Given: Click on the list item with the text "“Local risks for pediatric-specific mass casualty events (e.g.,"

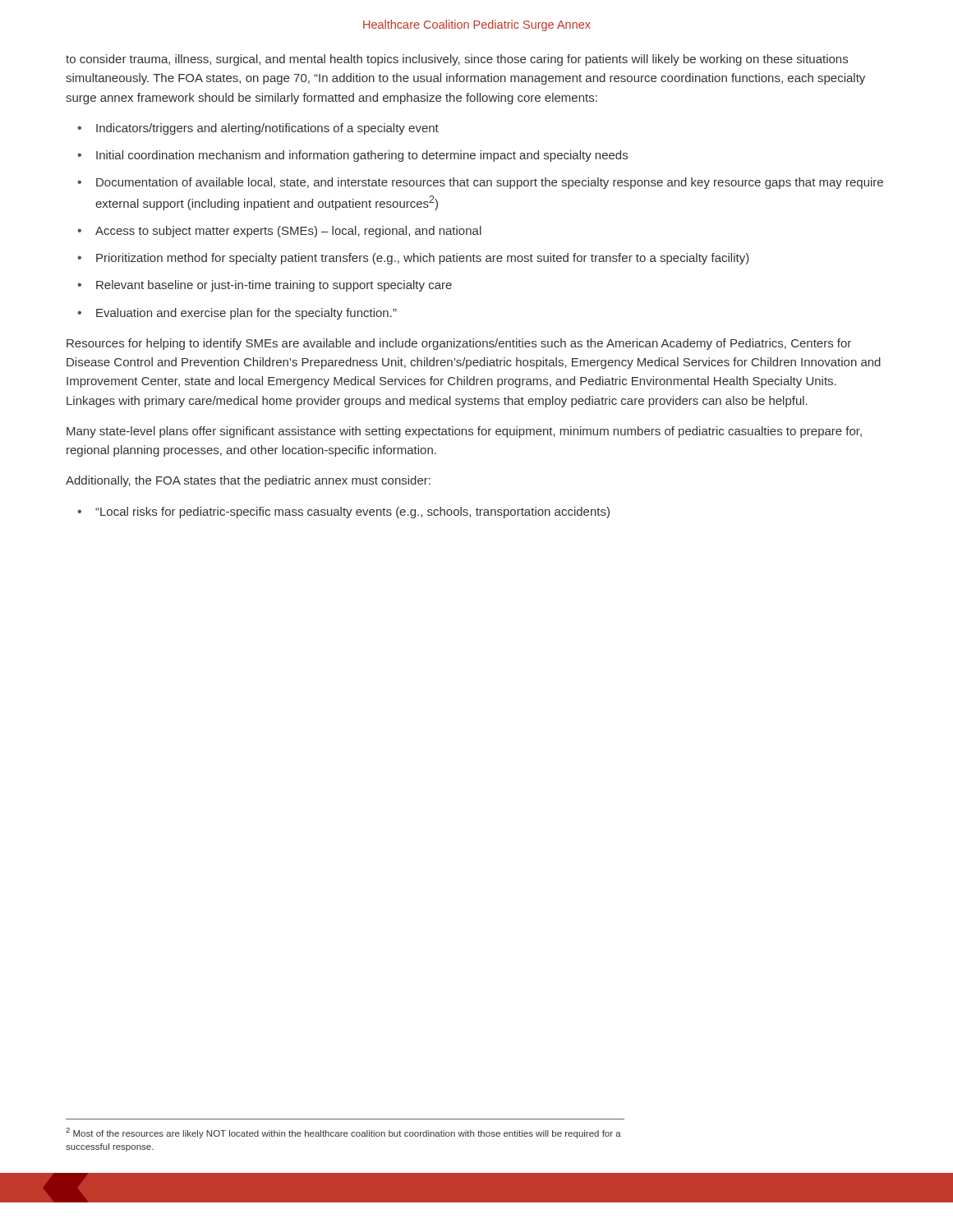Looking at the screenshot, I should click(353, 511).
